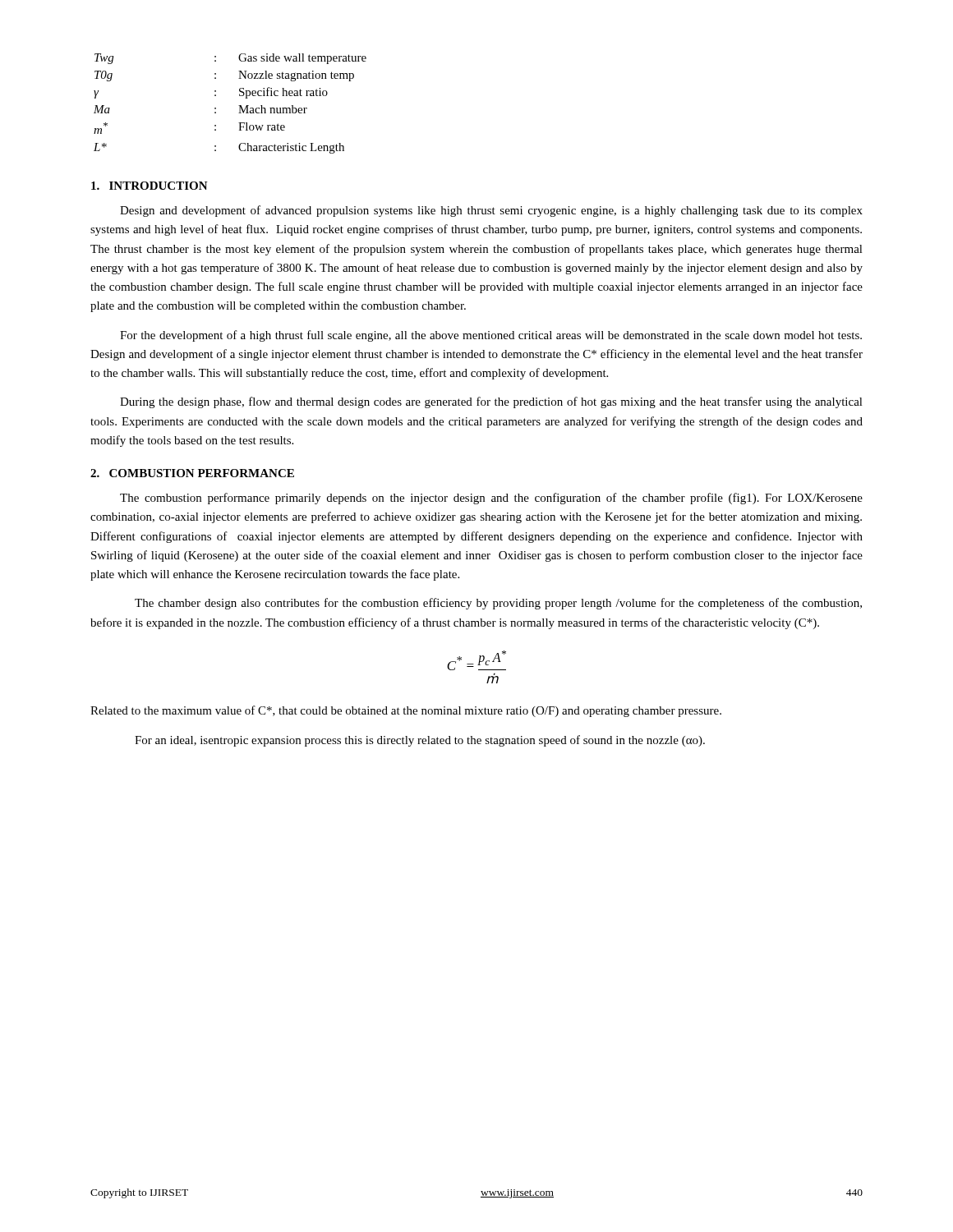953x1232 pixels.
Task: Click on the table containing "m *"
Action: tap(476, 103)
